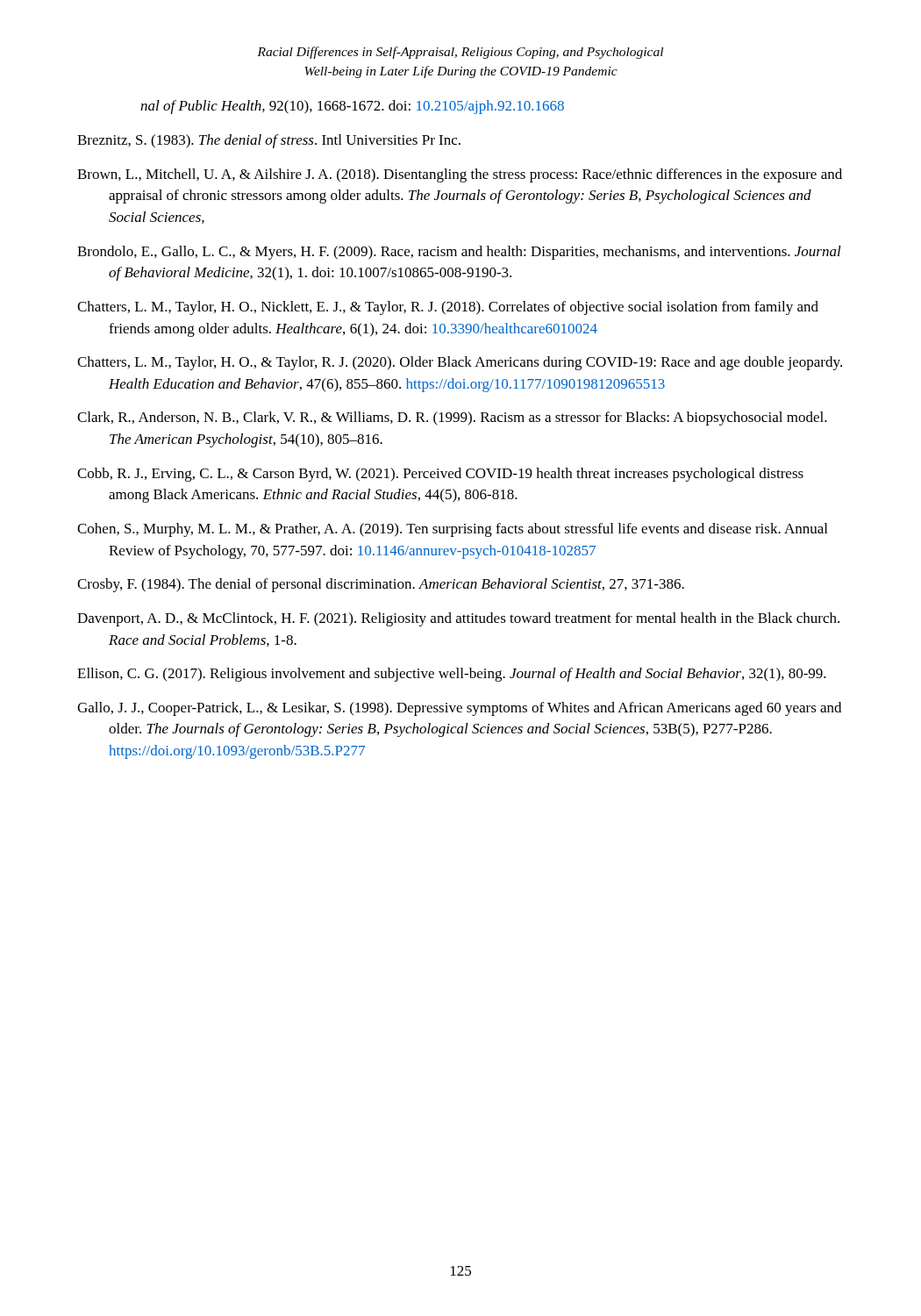Locate the block of text that opens with "Davenport, A. D., & McClintock,"
The height and width of the screenshot is (1316, 921).
pyautogui.click(x=459, y=629)
